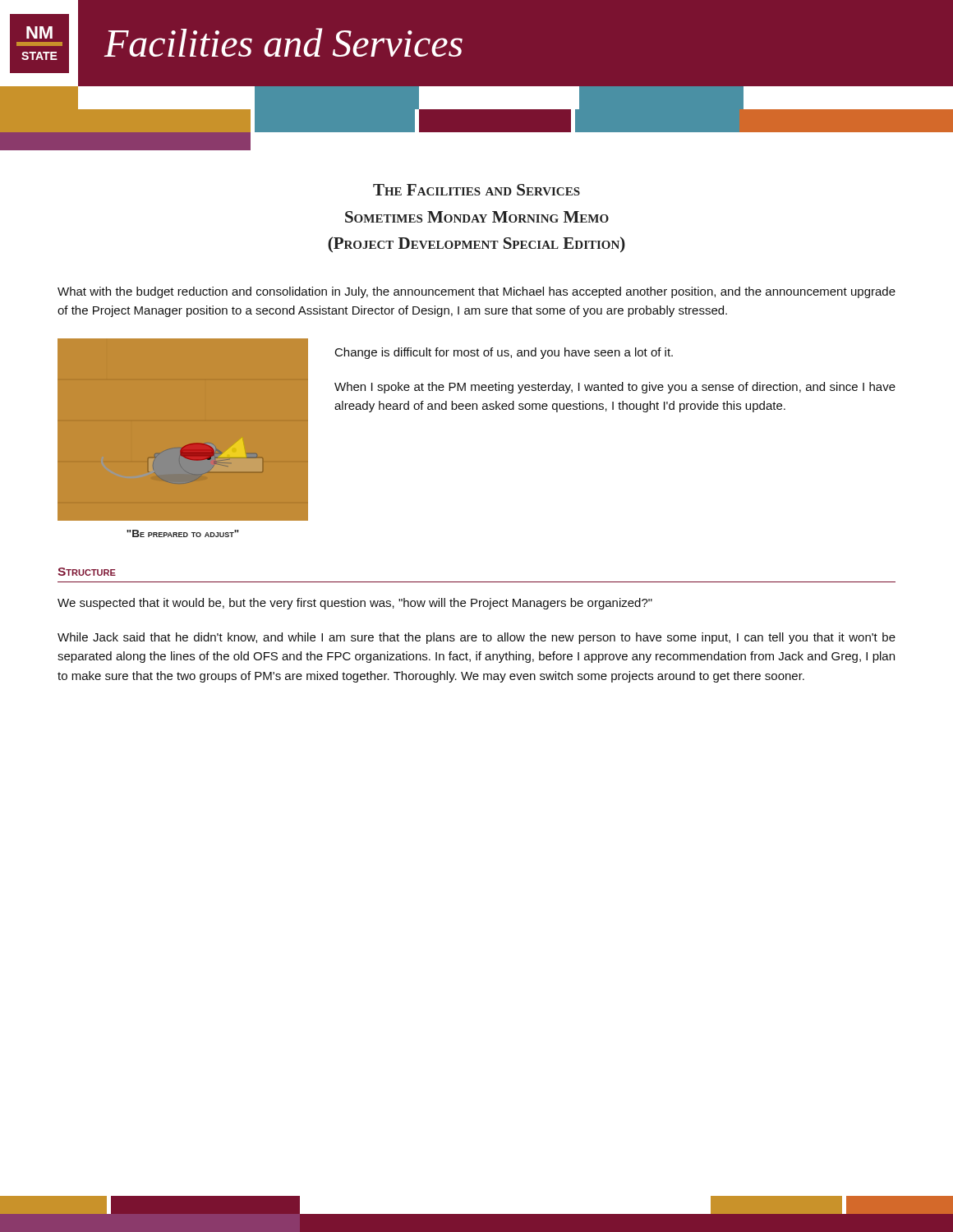
Task: Navigate to the text block starting "When I spoke"
Action: click(x=615, y=396)
